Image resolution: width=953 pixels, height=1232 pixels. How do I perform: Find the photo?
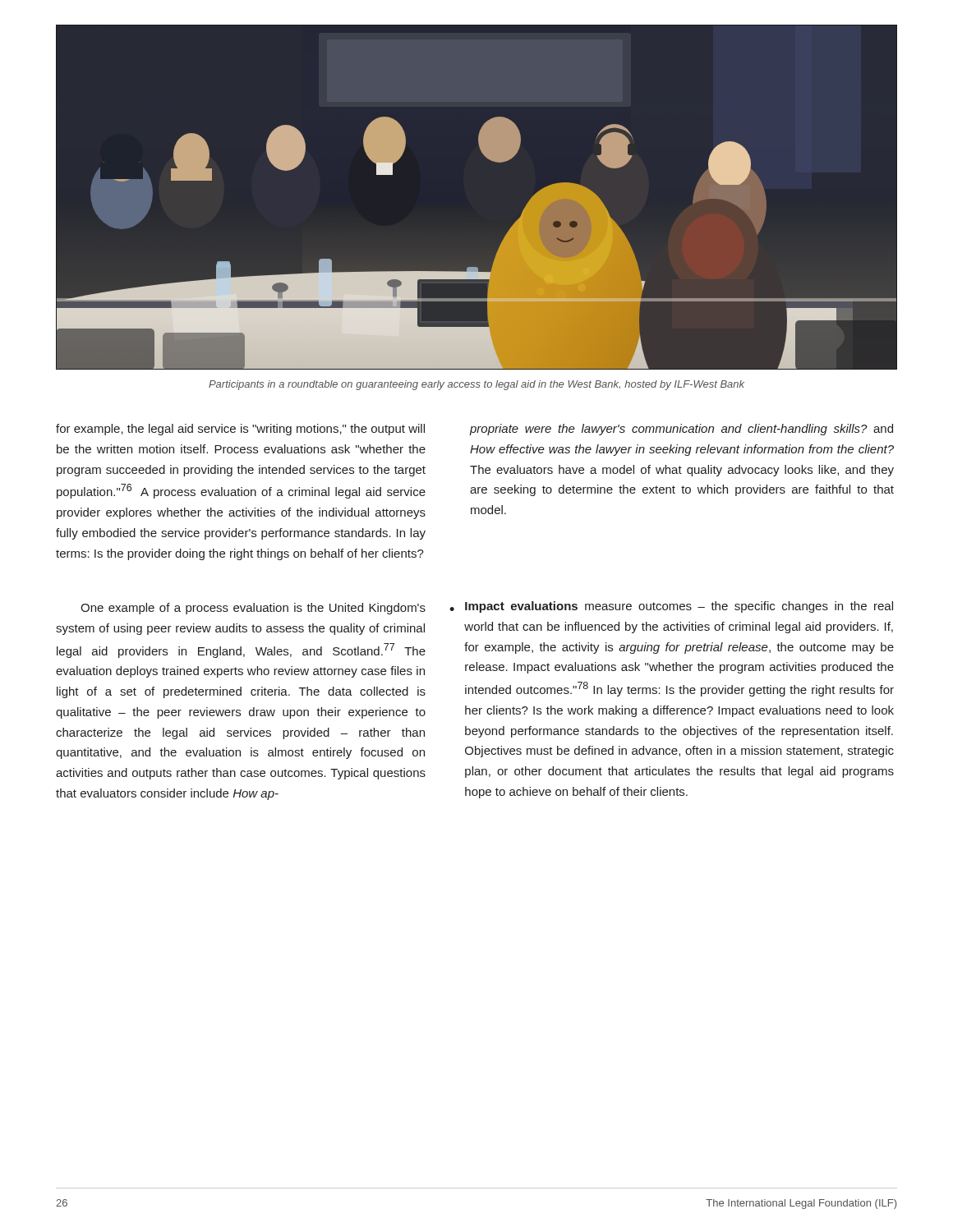point(476,197)
